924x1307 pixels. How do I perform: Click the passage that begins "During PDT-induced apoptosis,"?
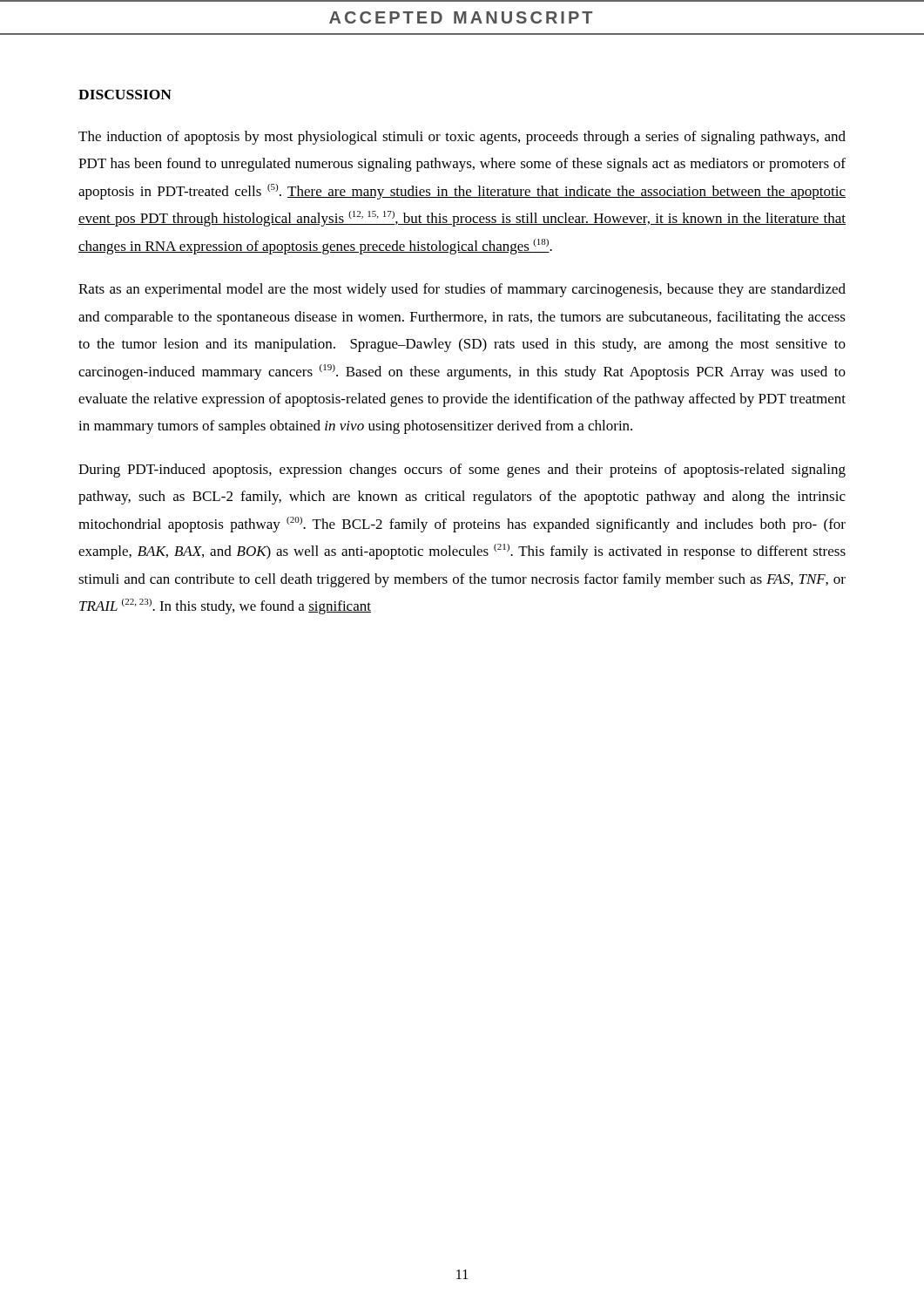coord(462,538)
